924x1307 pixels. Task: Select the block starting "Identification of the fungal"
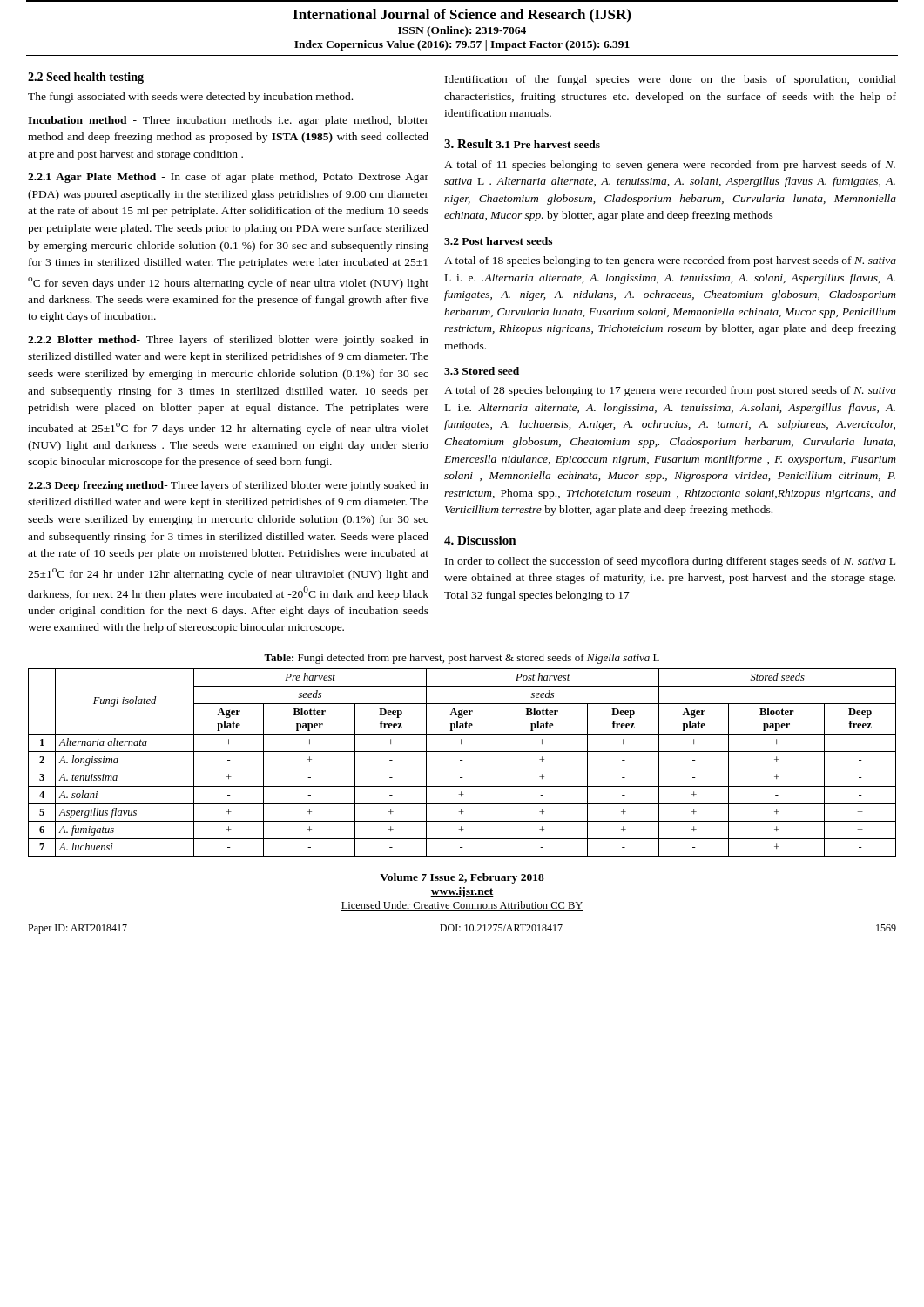coord(670,96)
